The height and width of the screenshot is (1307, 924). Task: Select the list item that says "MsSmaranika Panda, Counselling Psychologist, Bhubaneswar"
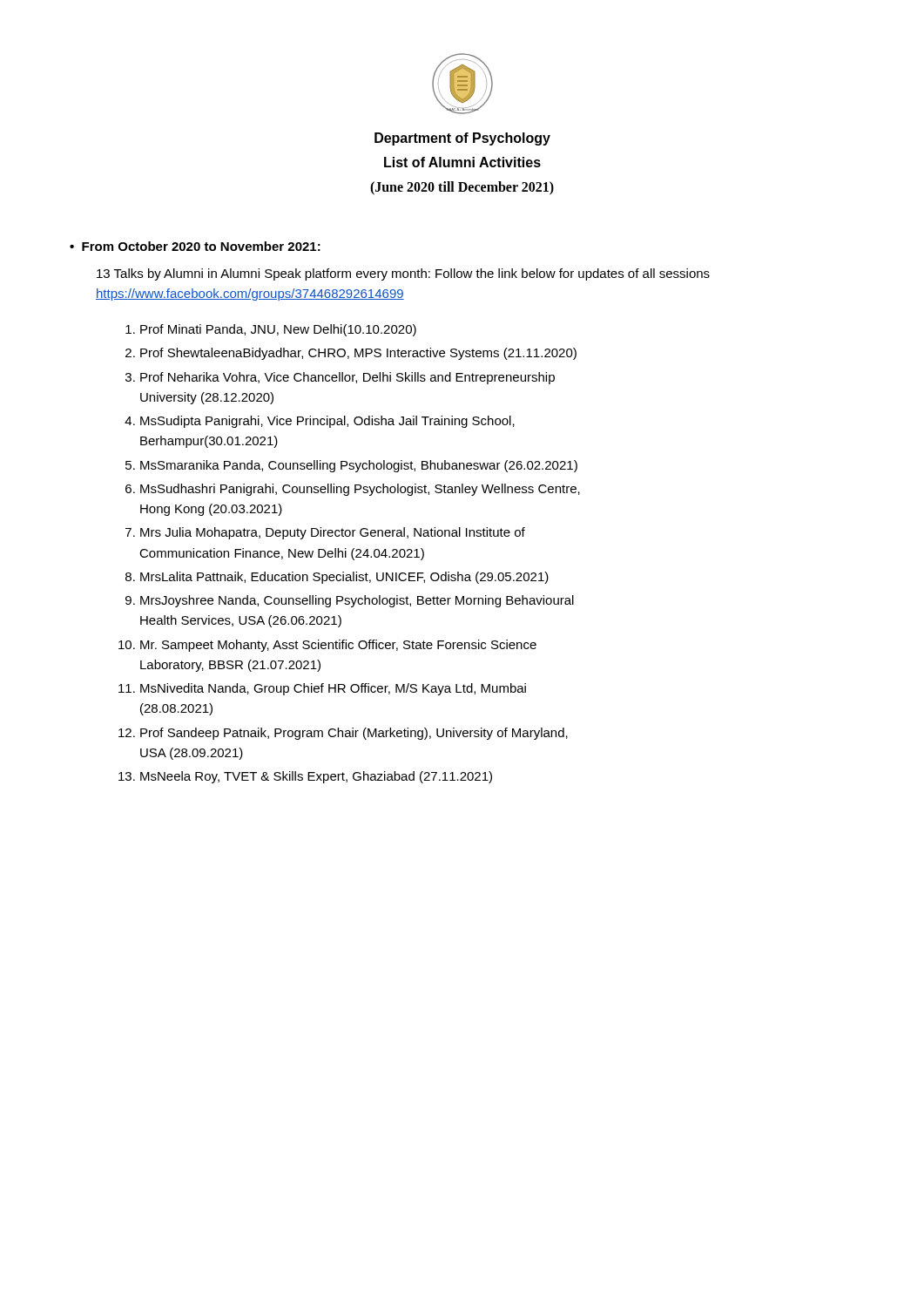[x=359, y=464]
